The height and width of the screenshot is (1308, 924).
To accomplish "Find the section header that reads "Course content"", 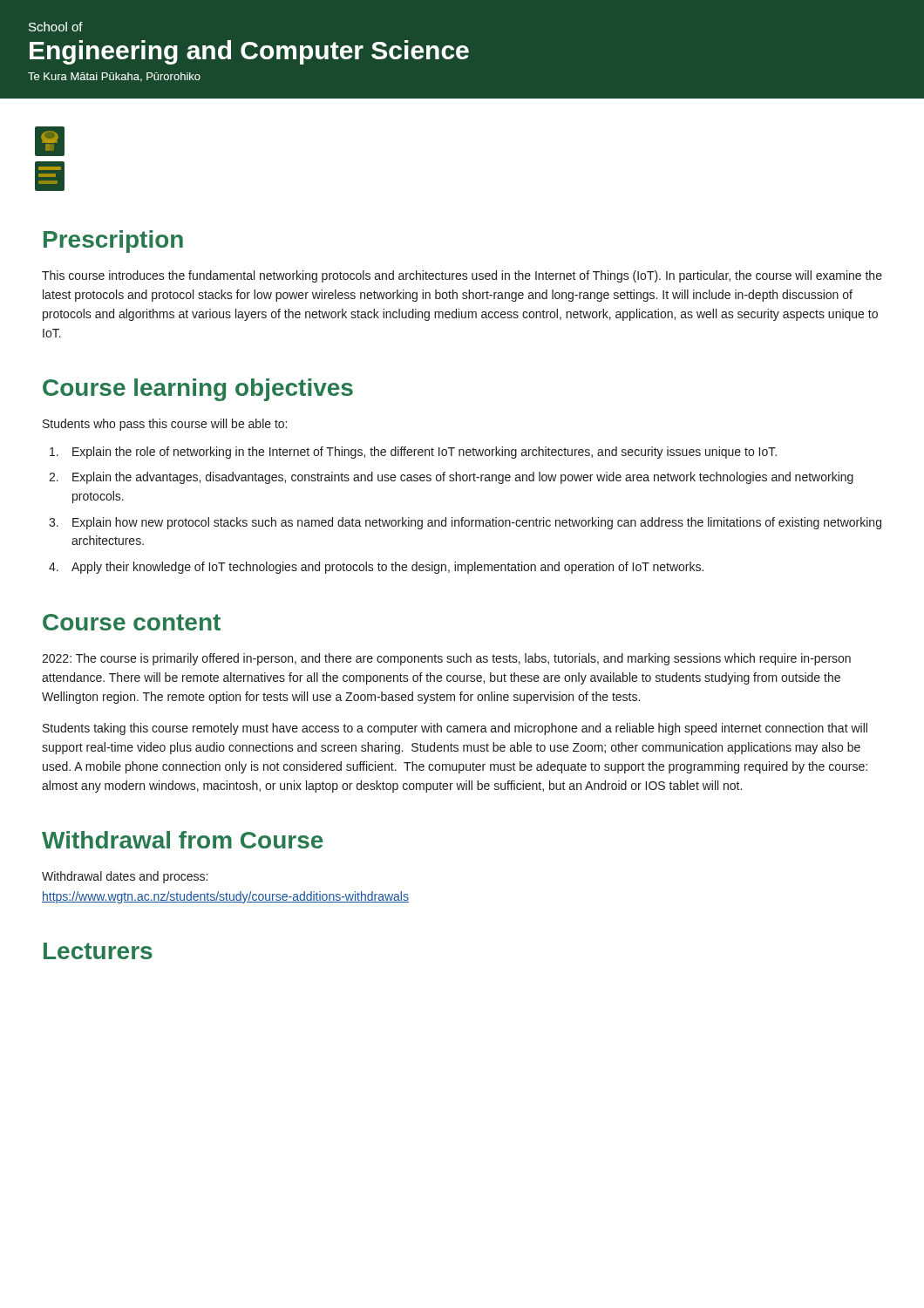I will 131,622.
